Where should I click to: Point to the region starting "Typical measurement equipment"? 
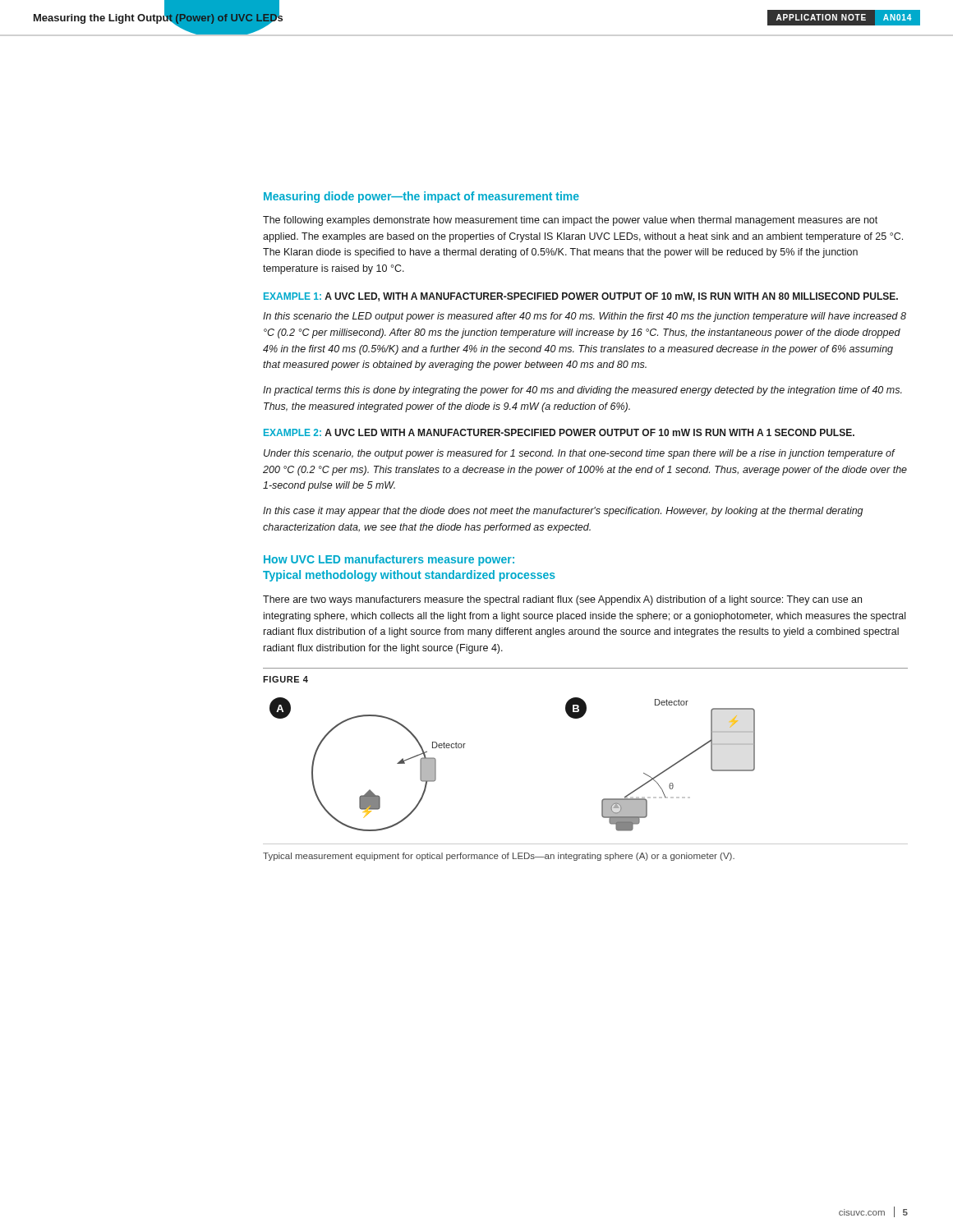tap(499, 856)
